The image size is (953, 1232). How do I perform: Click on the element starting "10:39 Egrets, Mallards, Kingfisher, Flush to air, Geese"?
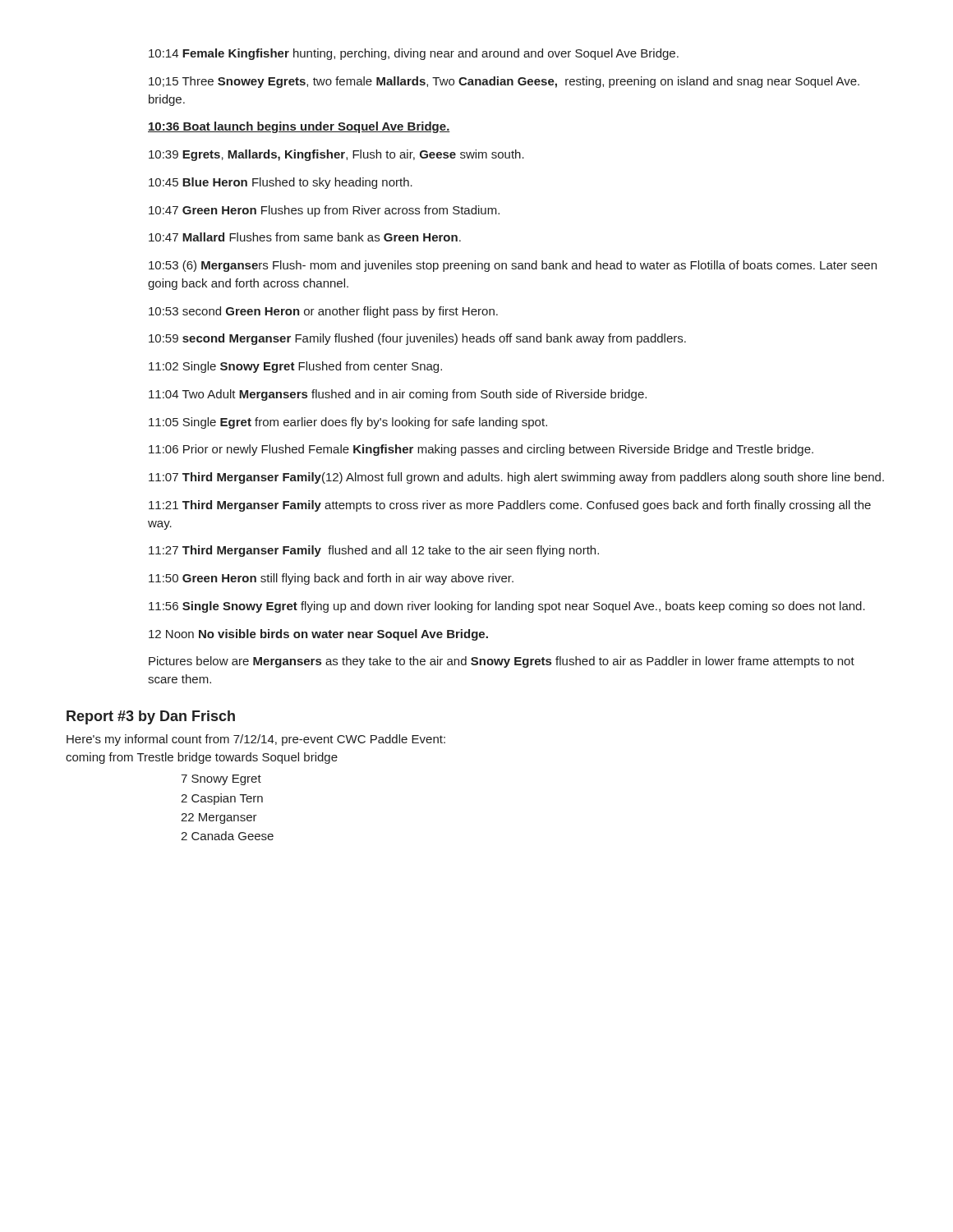pyautogui.click(x=336, y=154)
